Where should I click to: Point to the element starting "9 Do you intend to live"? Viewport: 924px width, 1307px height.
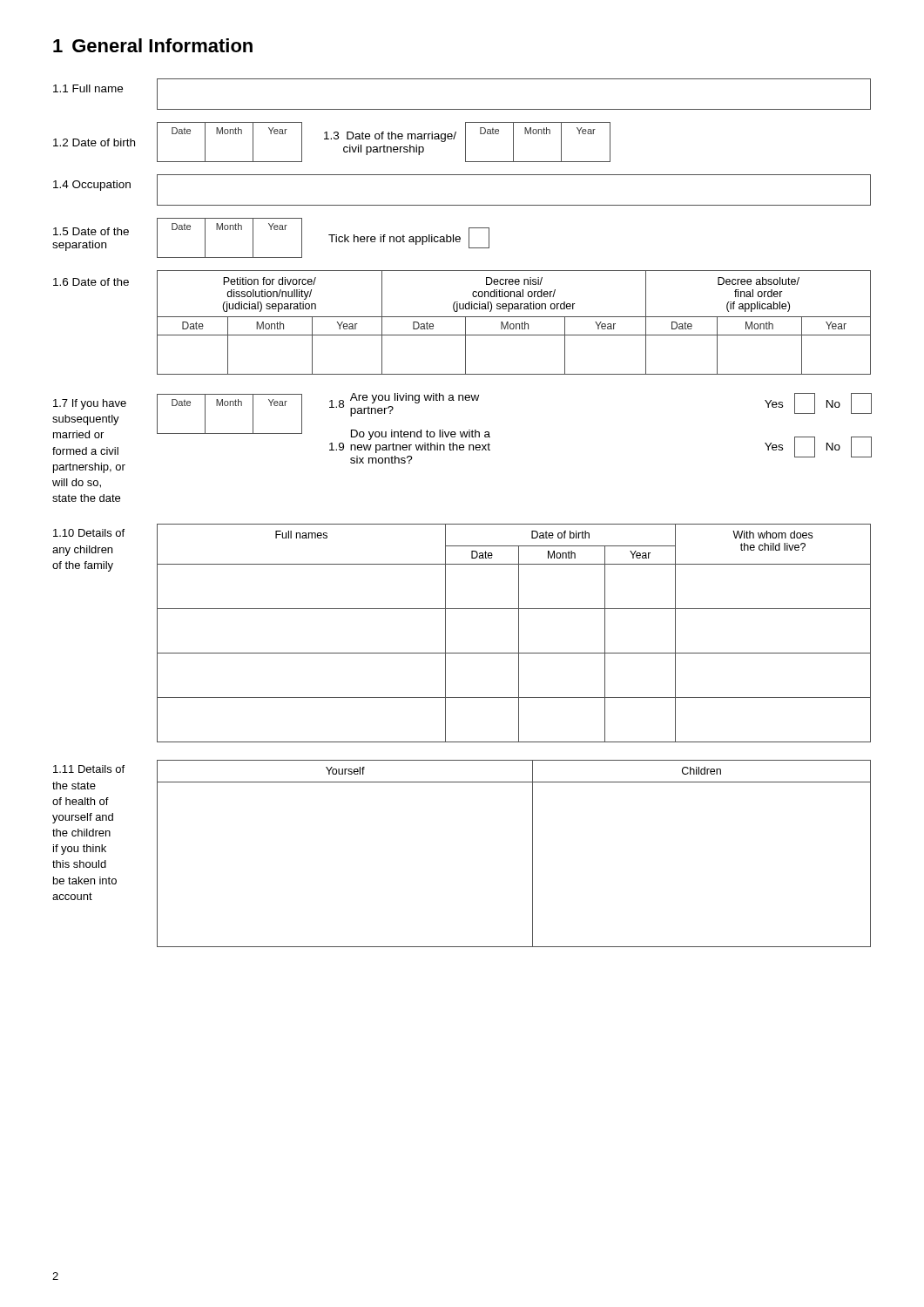(x=392, y=447)
